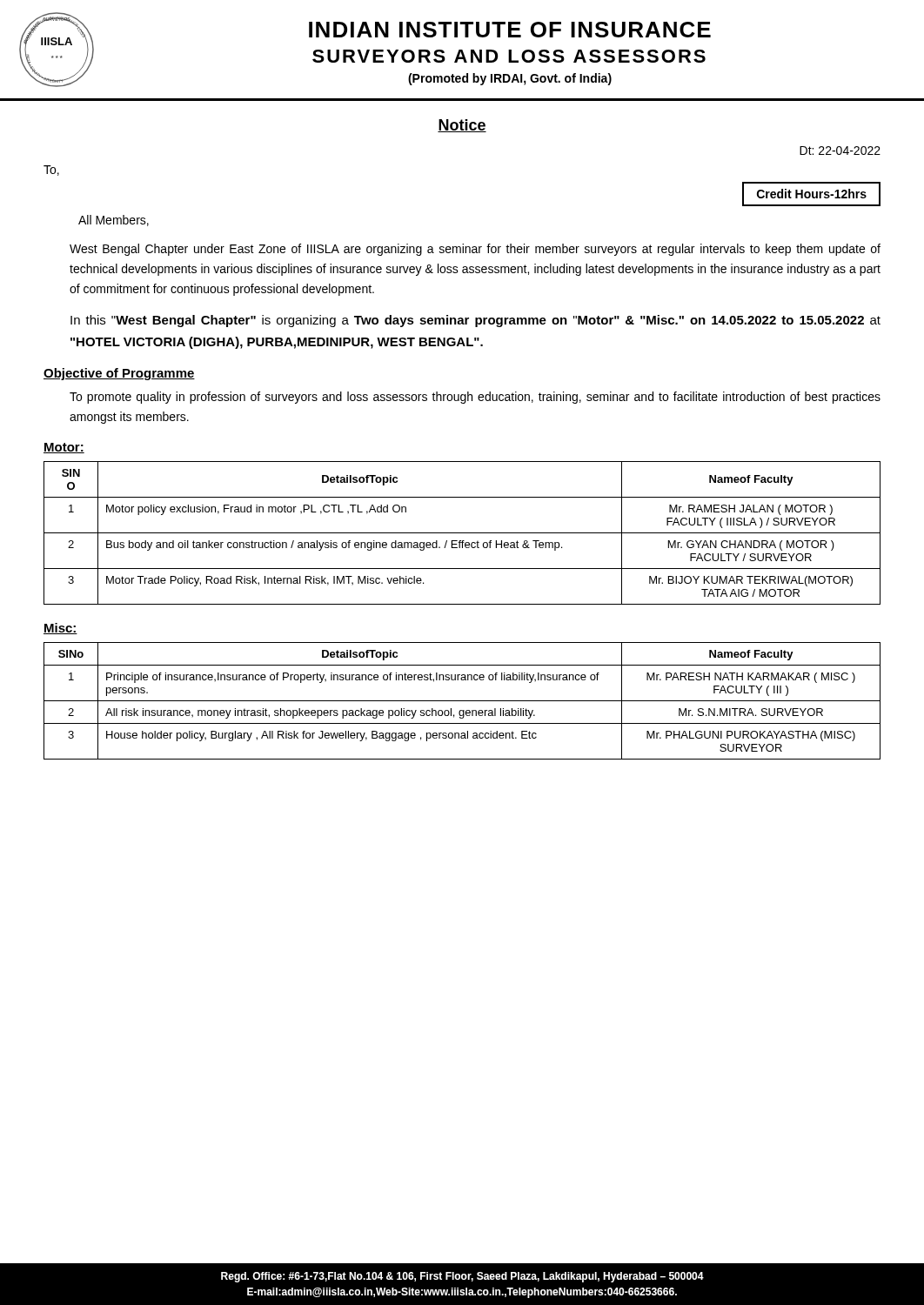924x1305 pixels.
Task: Find "Credit Hours-12hrs" on this page
Action: (811, 194)
